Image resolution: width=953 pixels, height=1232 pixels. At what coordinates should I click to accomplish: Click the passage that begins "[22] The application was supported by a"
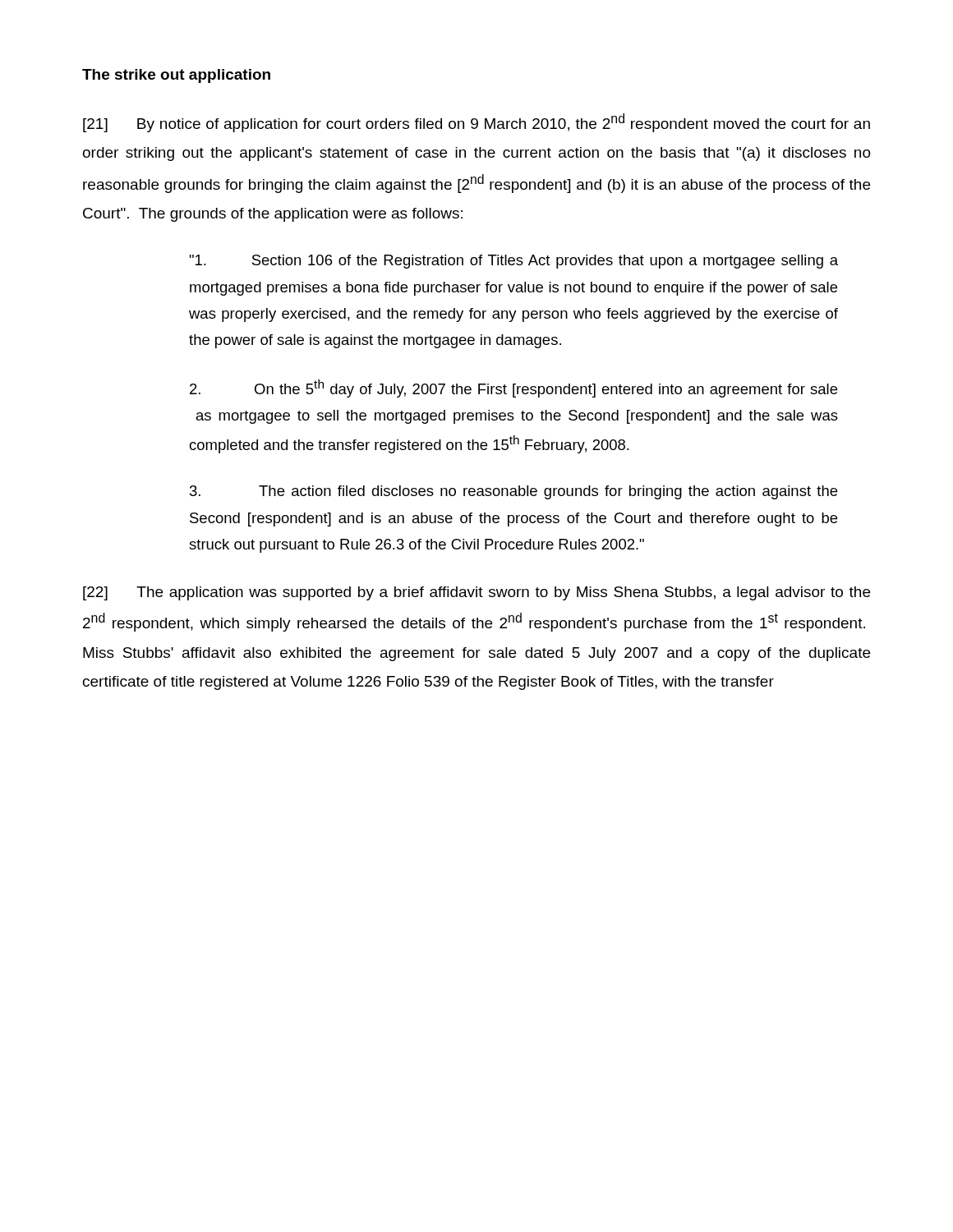pyautogui.click(x=476, y=634)
